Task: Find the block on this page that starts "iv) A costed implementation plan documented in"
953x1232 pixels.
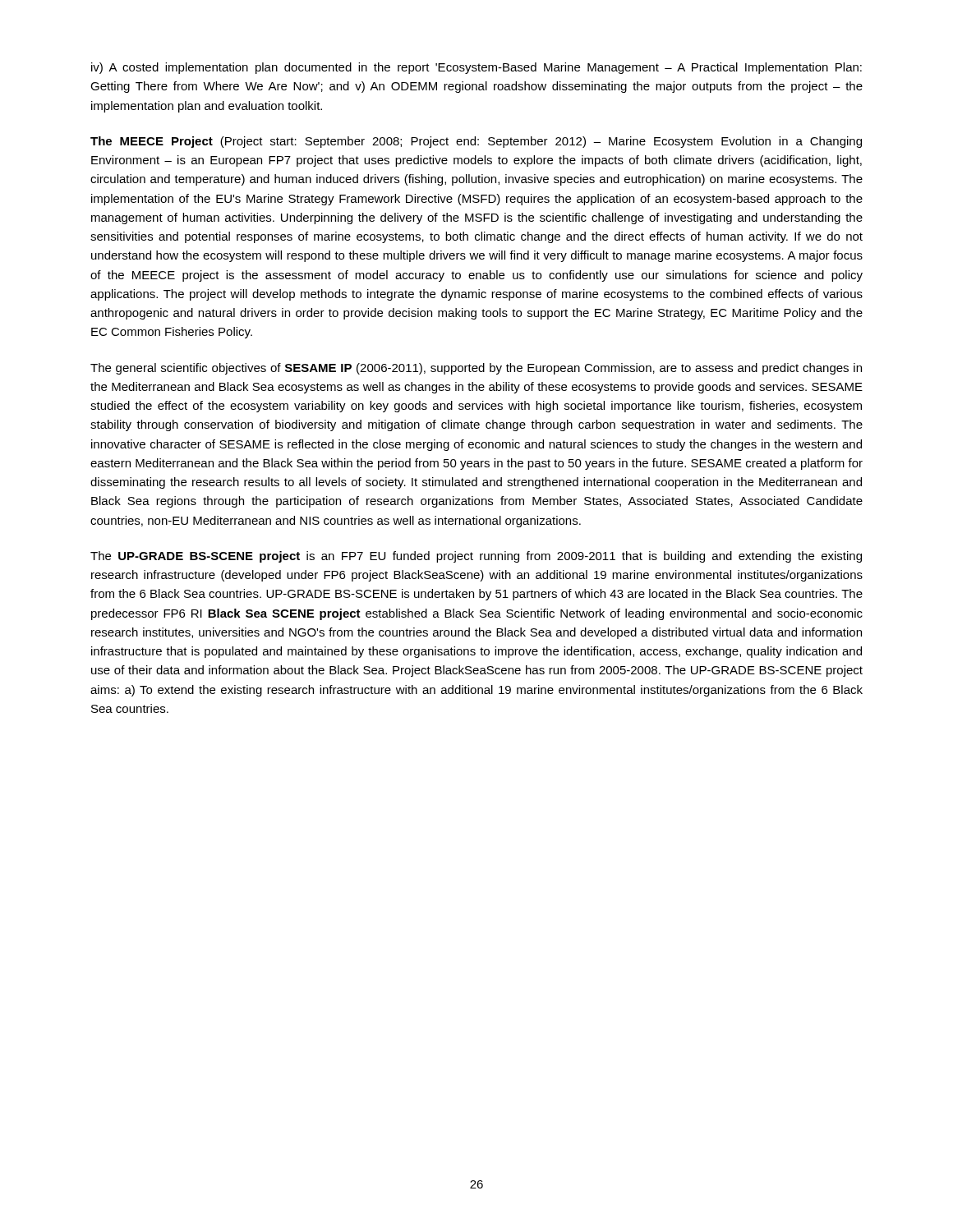Action: click(x=476, y=86)
